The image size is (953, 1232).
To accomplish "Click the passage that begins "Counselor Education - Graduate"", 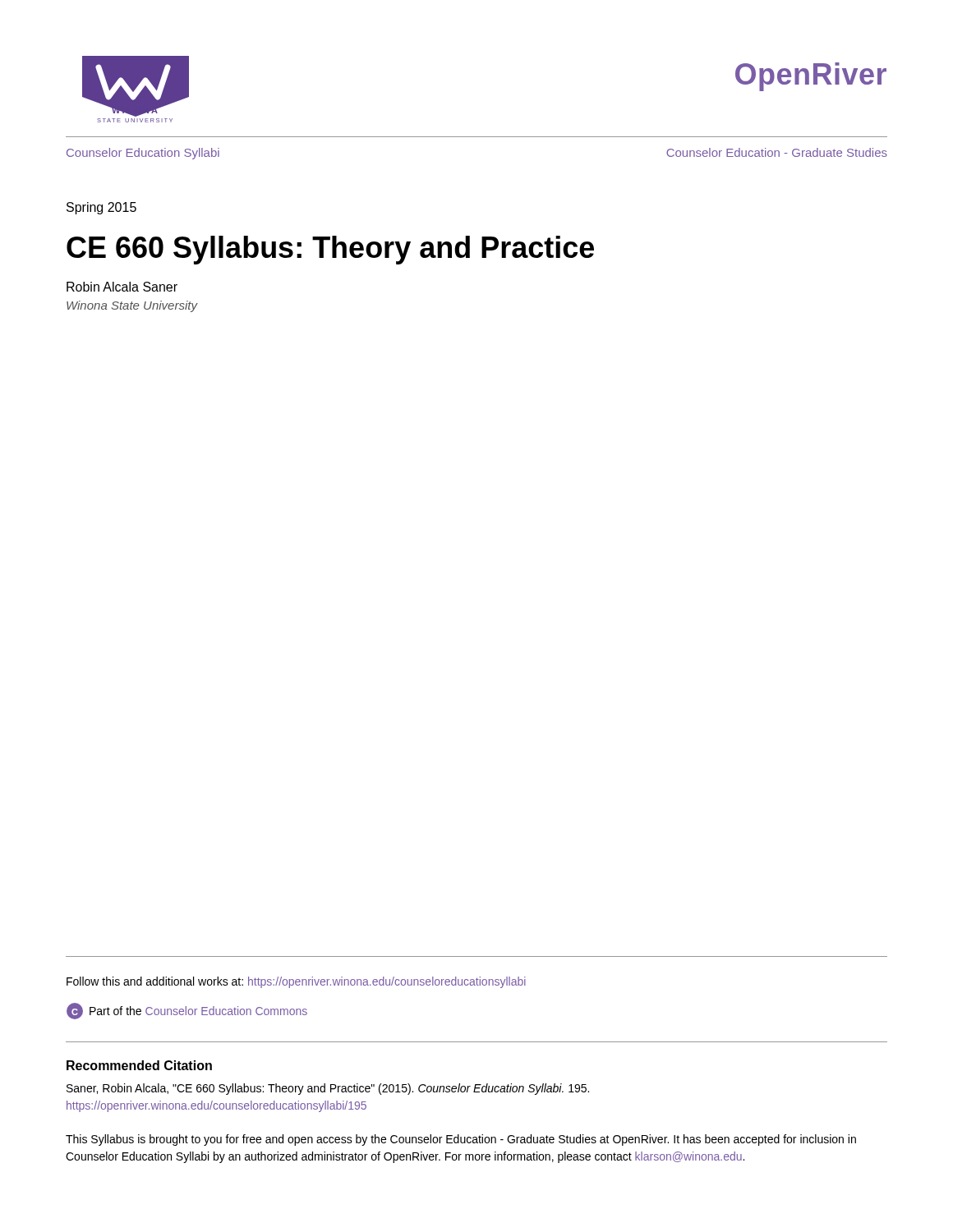I will click(777, 152).
